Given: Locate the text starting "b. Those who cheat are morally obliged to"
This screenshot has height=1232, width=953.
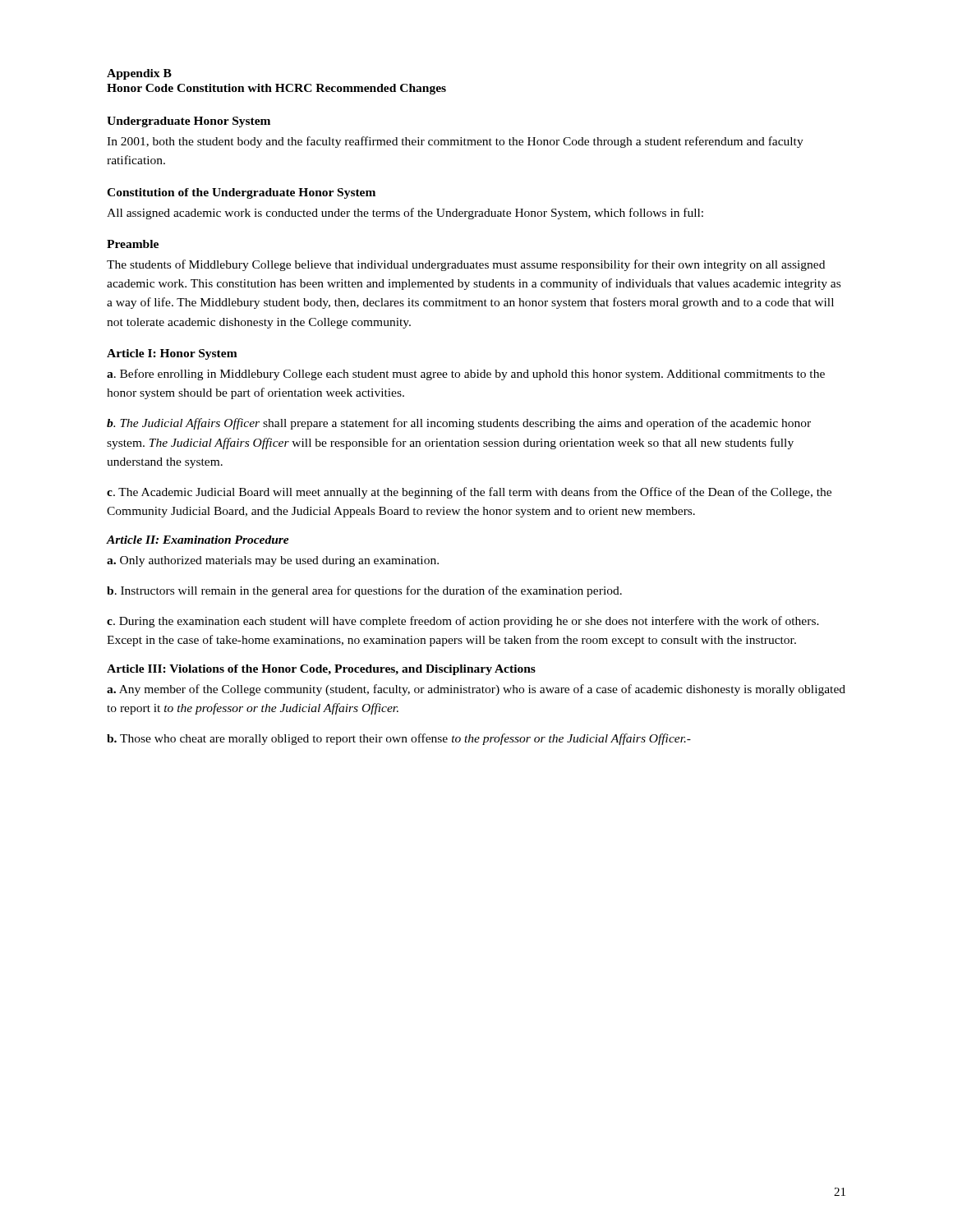Looking at the screenshot, I should tap(399, 738).
